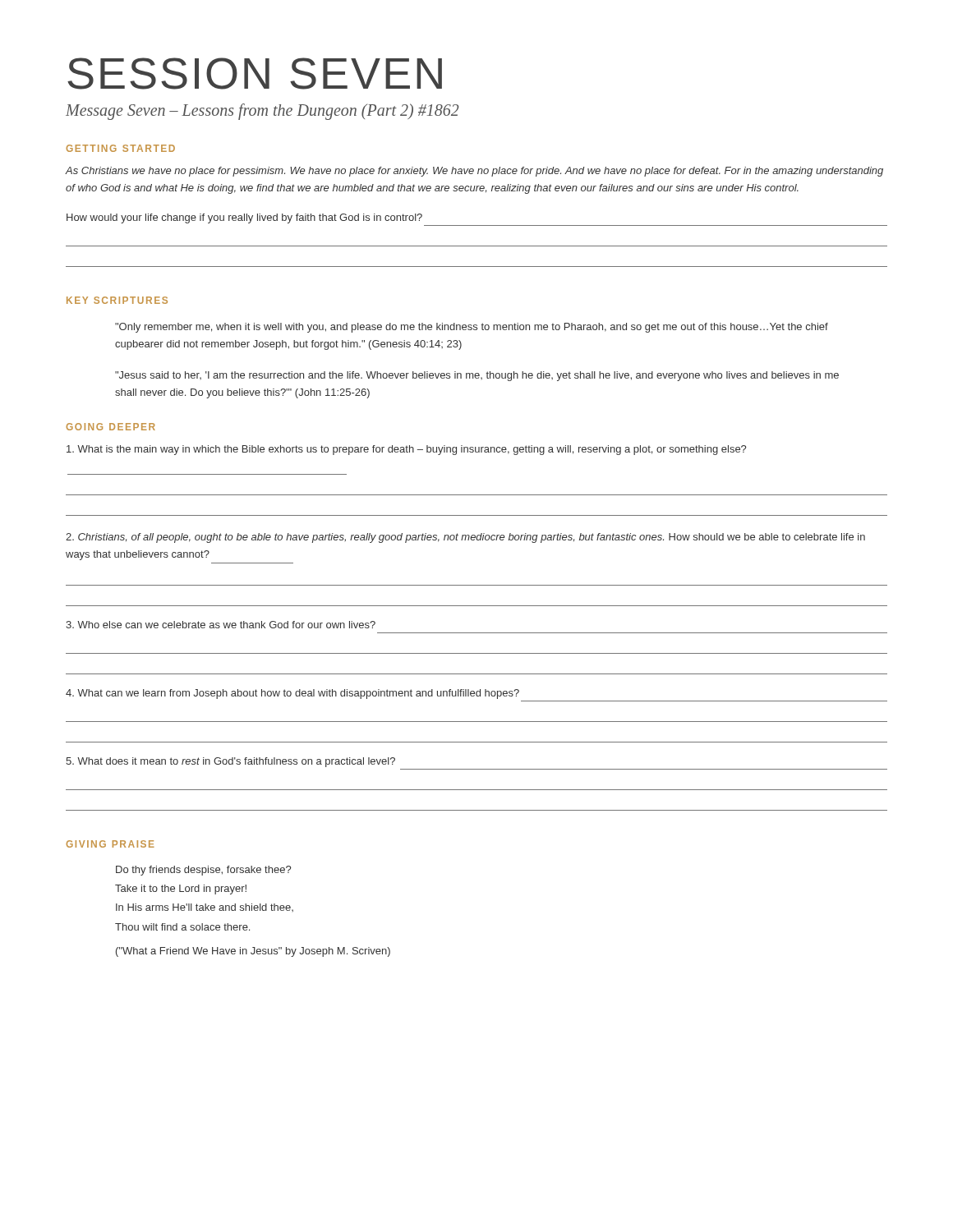Click on the text block containing "Message Seven – Lessons from the"

(x=262, y=112)
